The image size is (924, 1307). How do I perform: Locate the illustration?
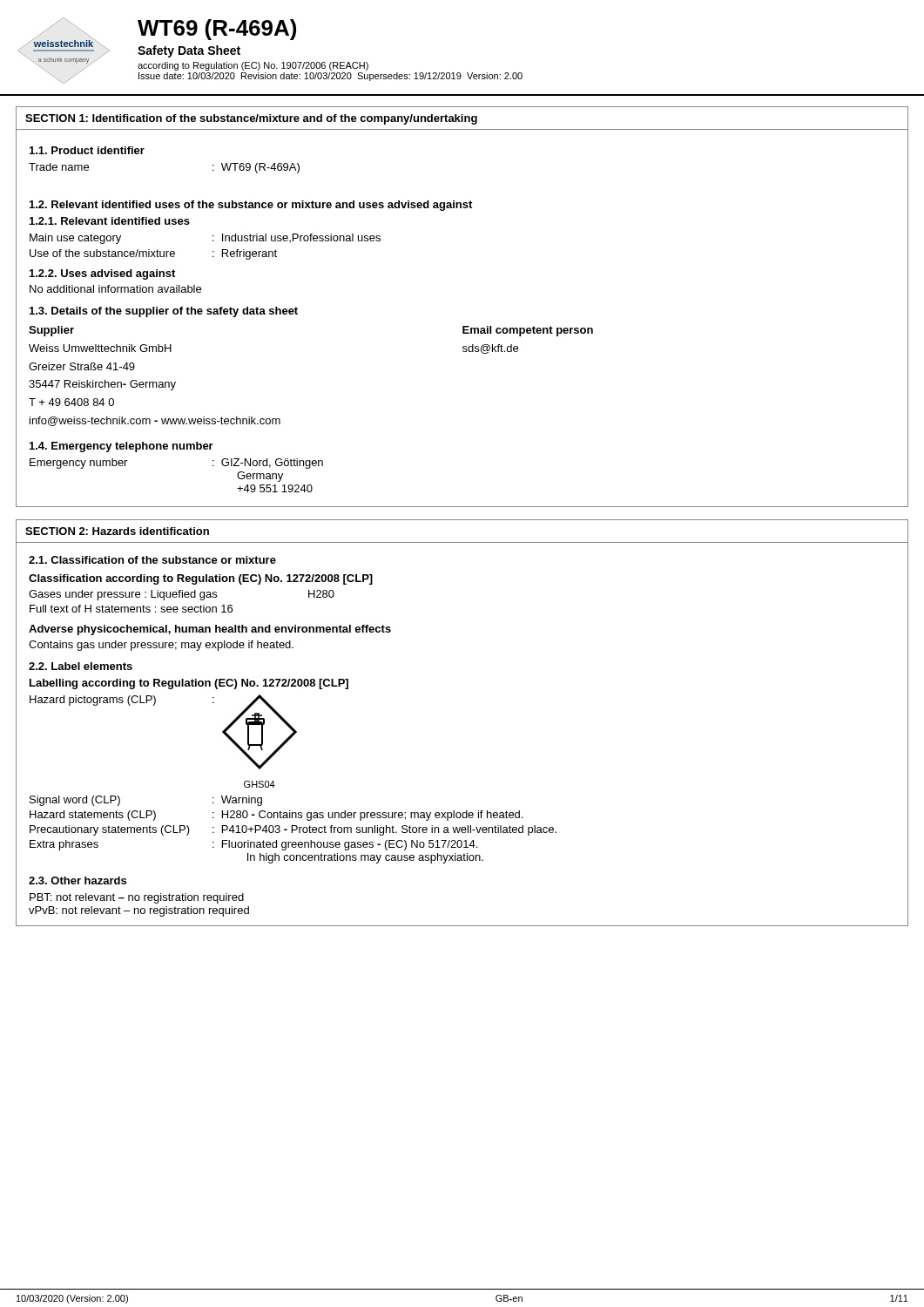[259, 741]
